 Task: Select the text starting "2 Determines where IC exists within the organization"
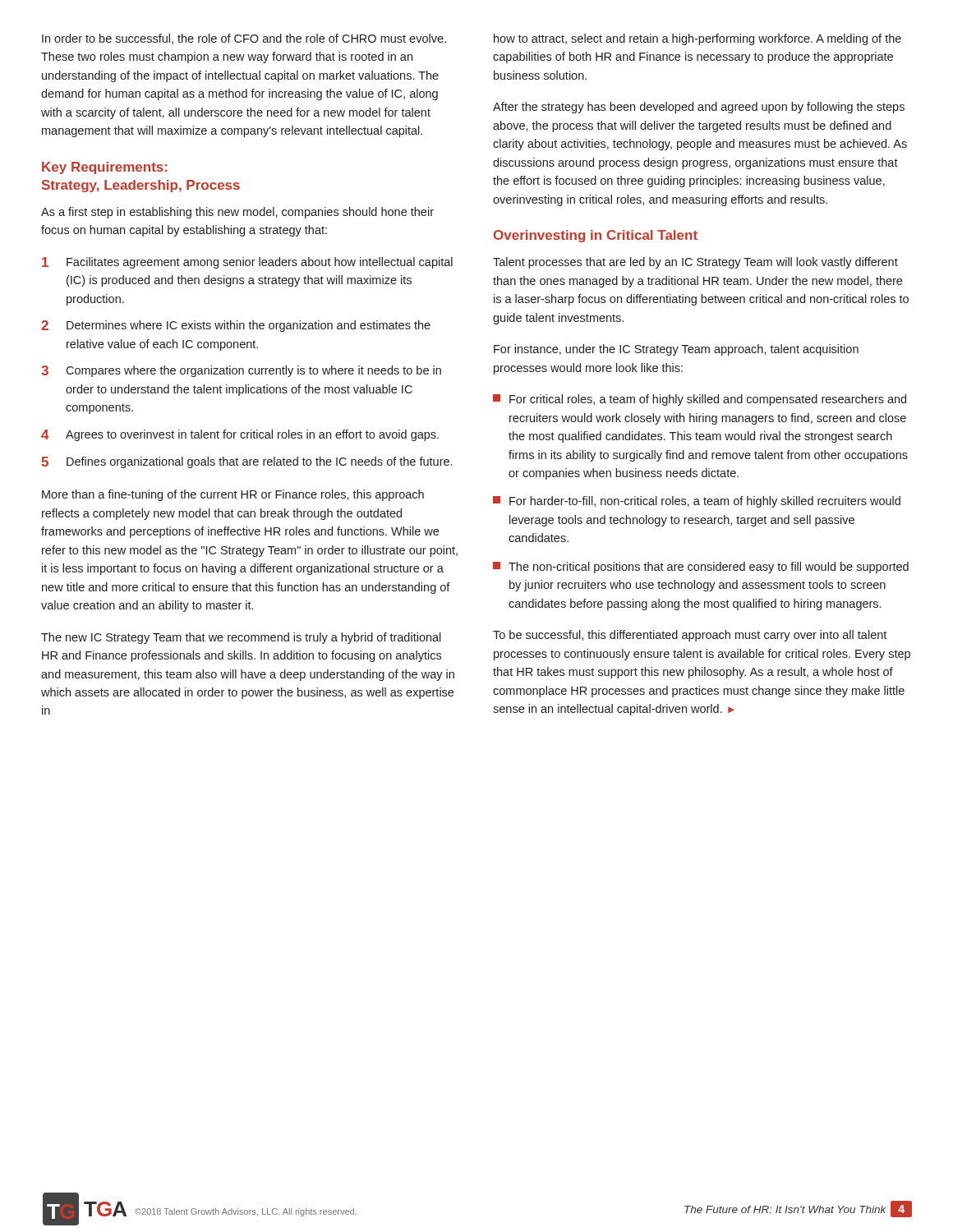[x=251, y=335]
